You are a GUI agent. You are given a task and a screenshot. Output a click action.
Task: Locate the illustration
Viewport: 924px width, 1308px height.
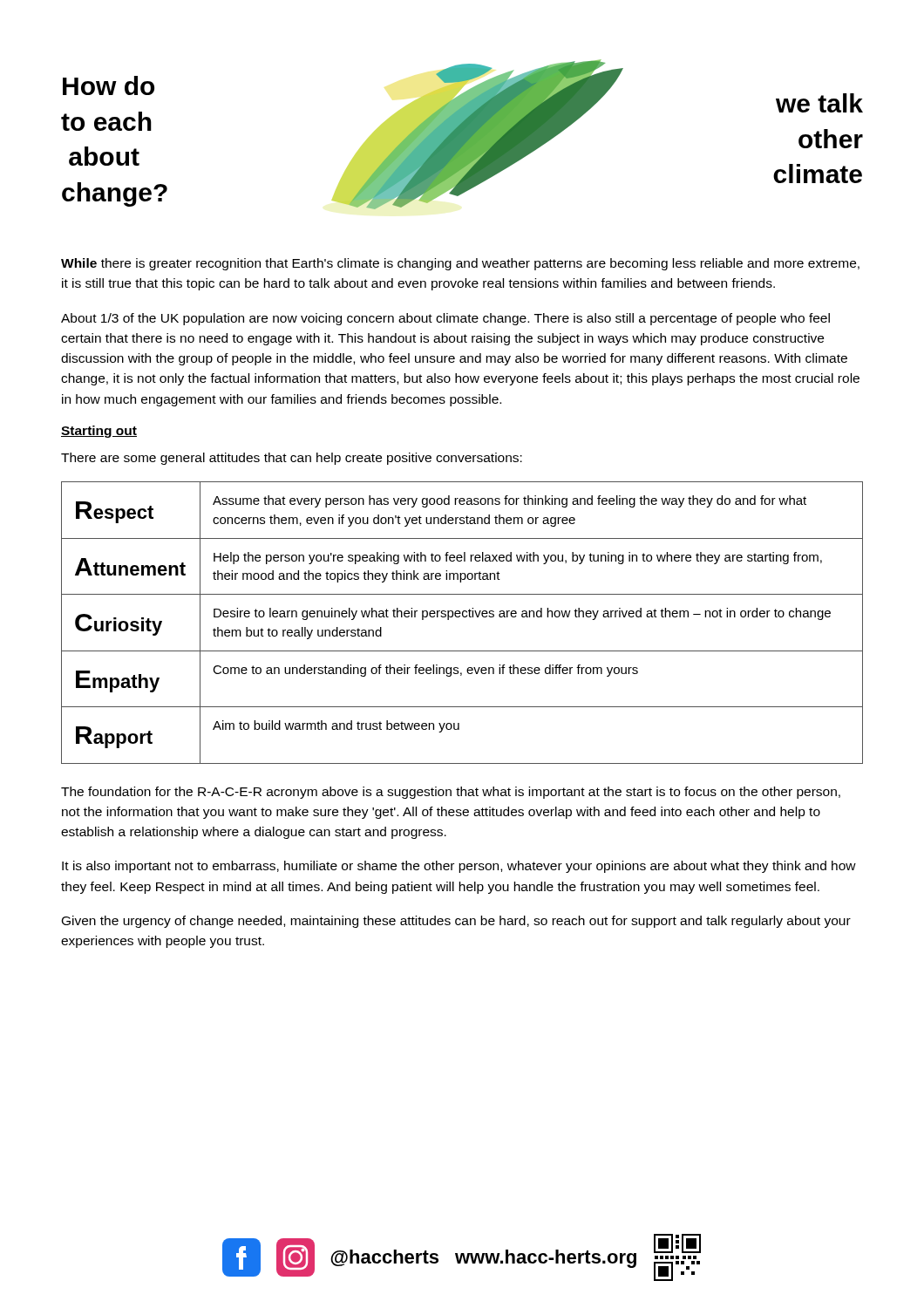click(462, 139)
